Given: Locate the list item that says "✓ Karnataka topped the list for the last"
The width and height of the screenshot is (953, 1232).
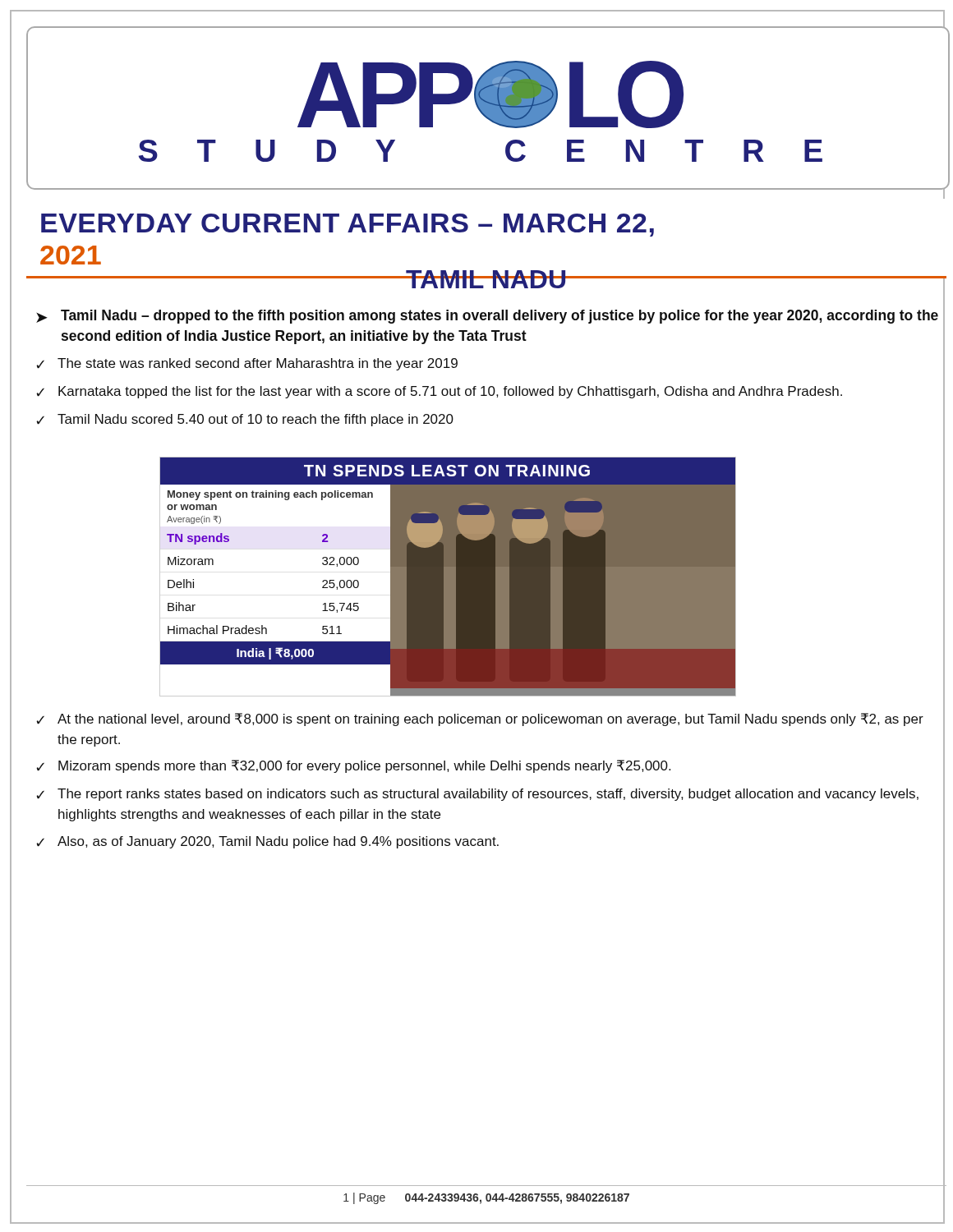Looking at the screenshot, I should click(x=439, y=393).
